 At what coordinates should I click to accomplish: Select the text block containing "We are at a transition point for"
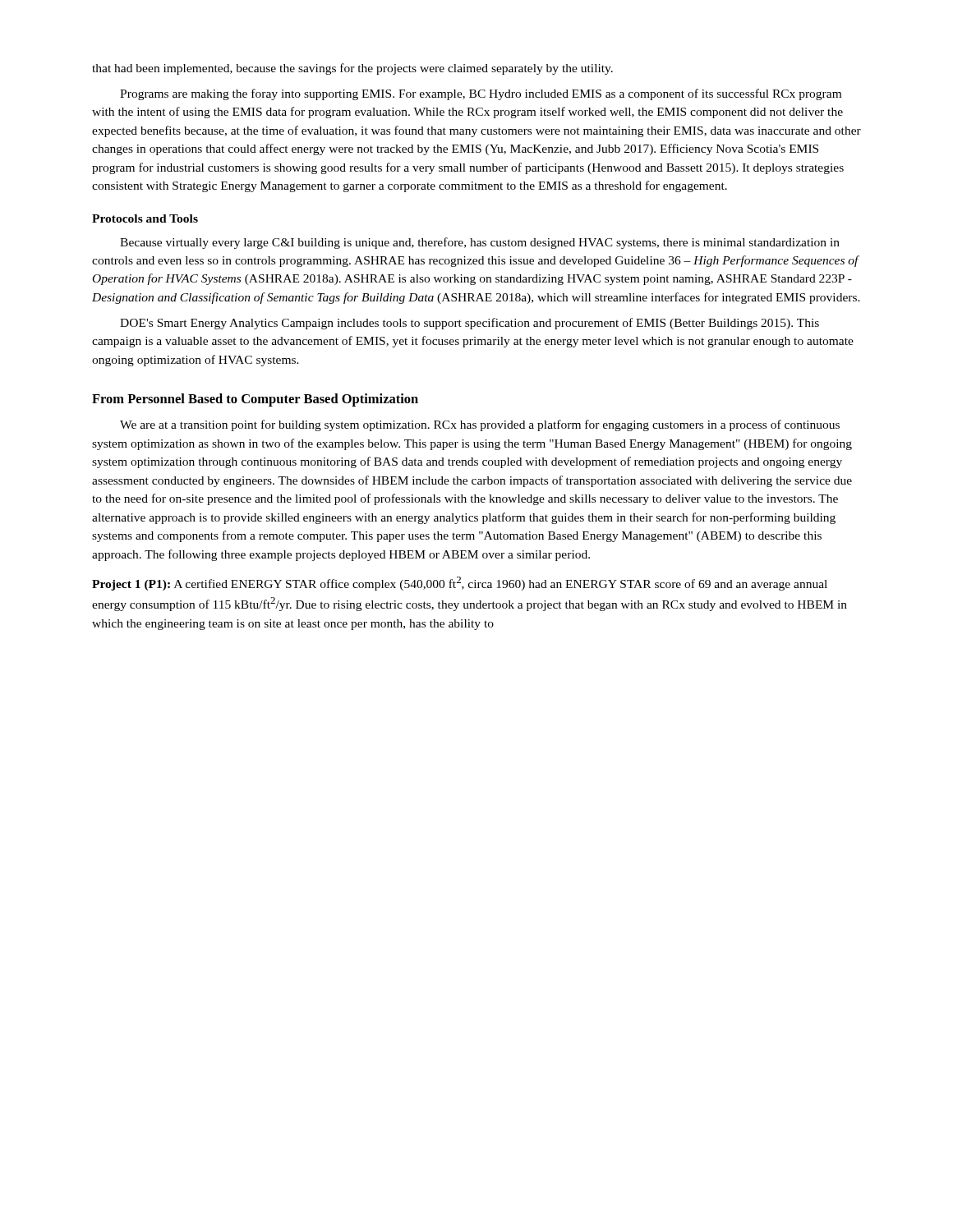coord(476,490)
